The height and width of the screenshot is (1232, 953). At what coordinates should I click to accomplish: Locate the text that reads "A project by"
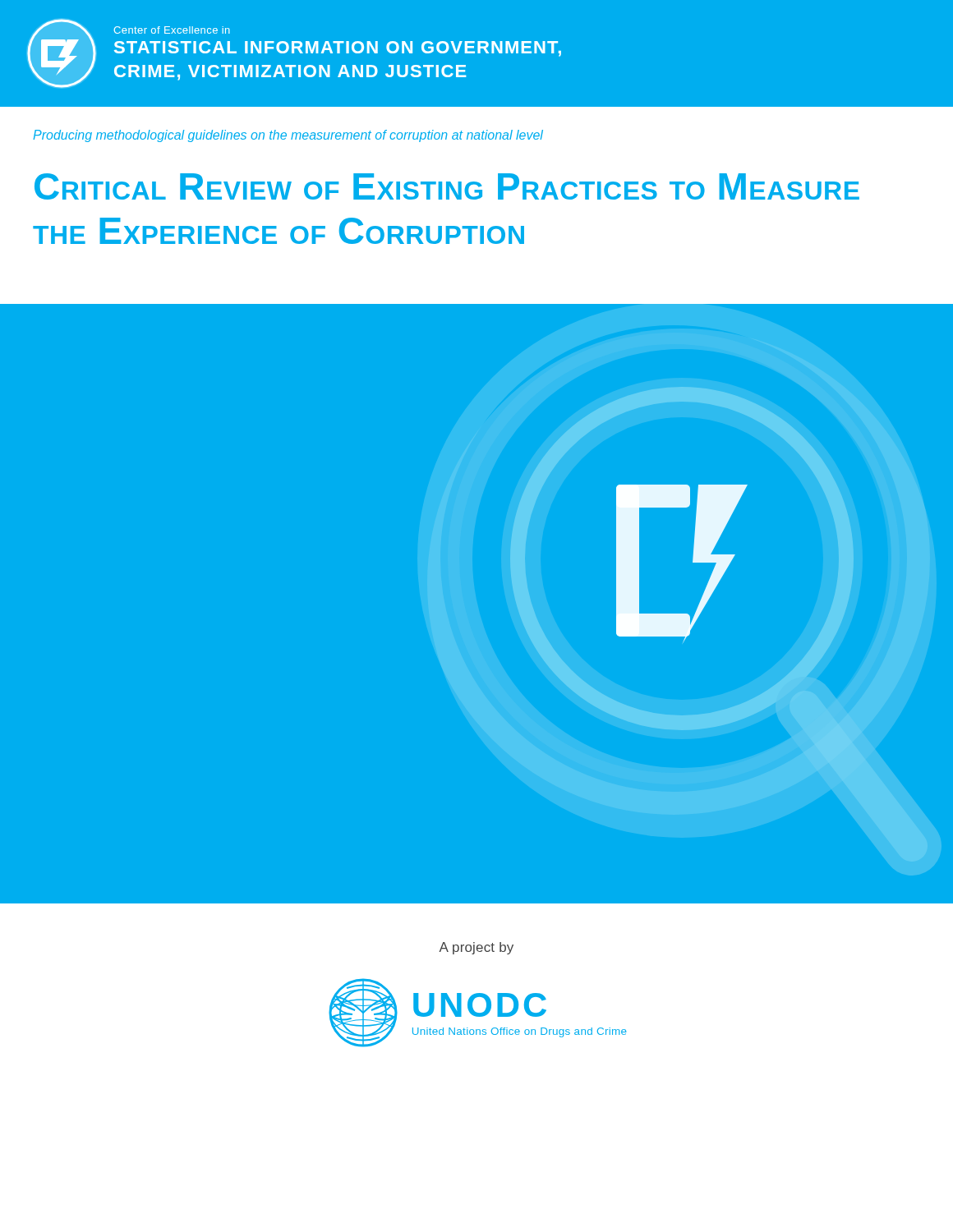476,947
